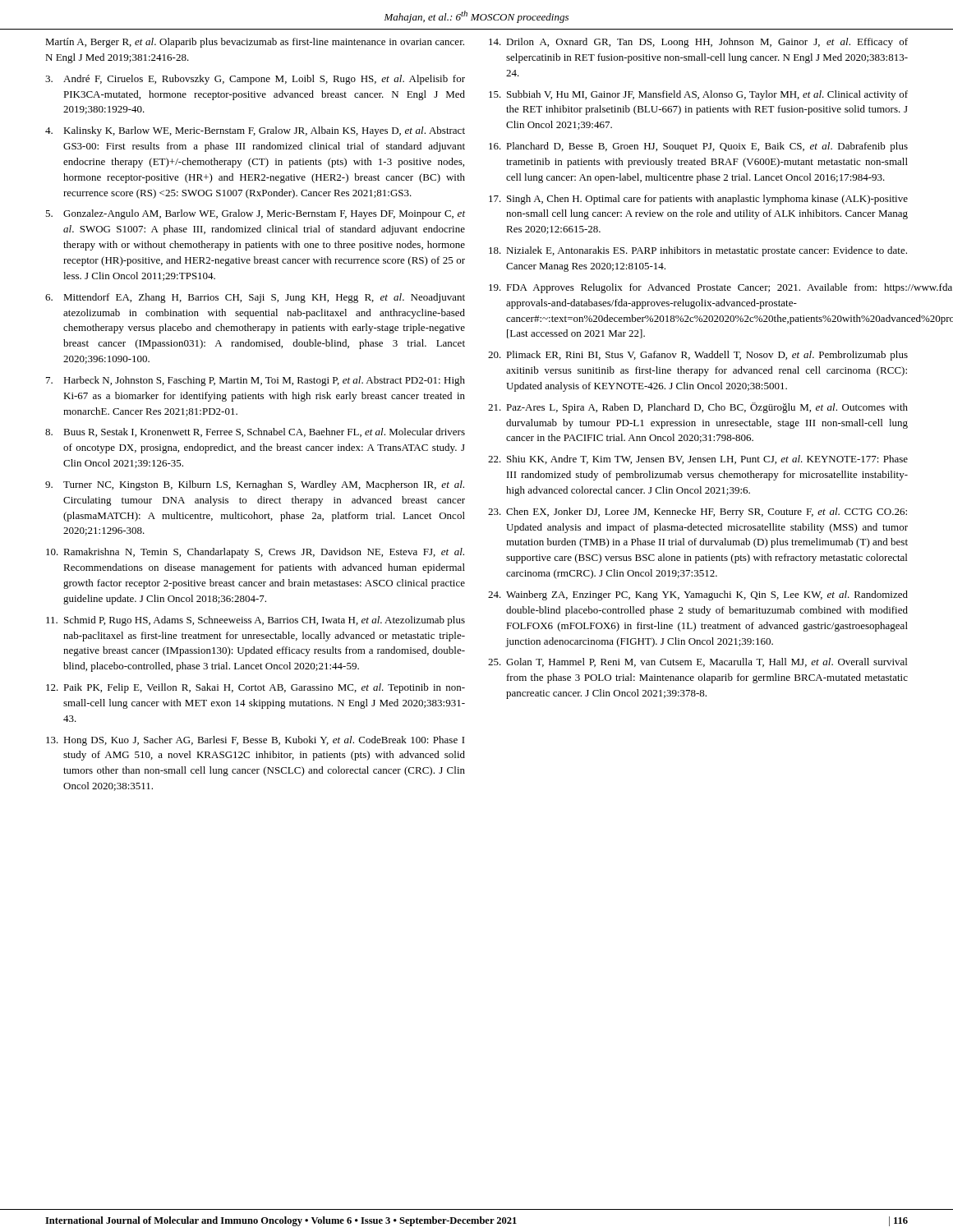This screenshot has height=1232, width=953.
Task: Locate the block of text that opens with "23. Chen EX, Jonker DJ, Loree"
Action: click(x=698, y=543)
